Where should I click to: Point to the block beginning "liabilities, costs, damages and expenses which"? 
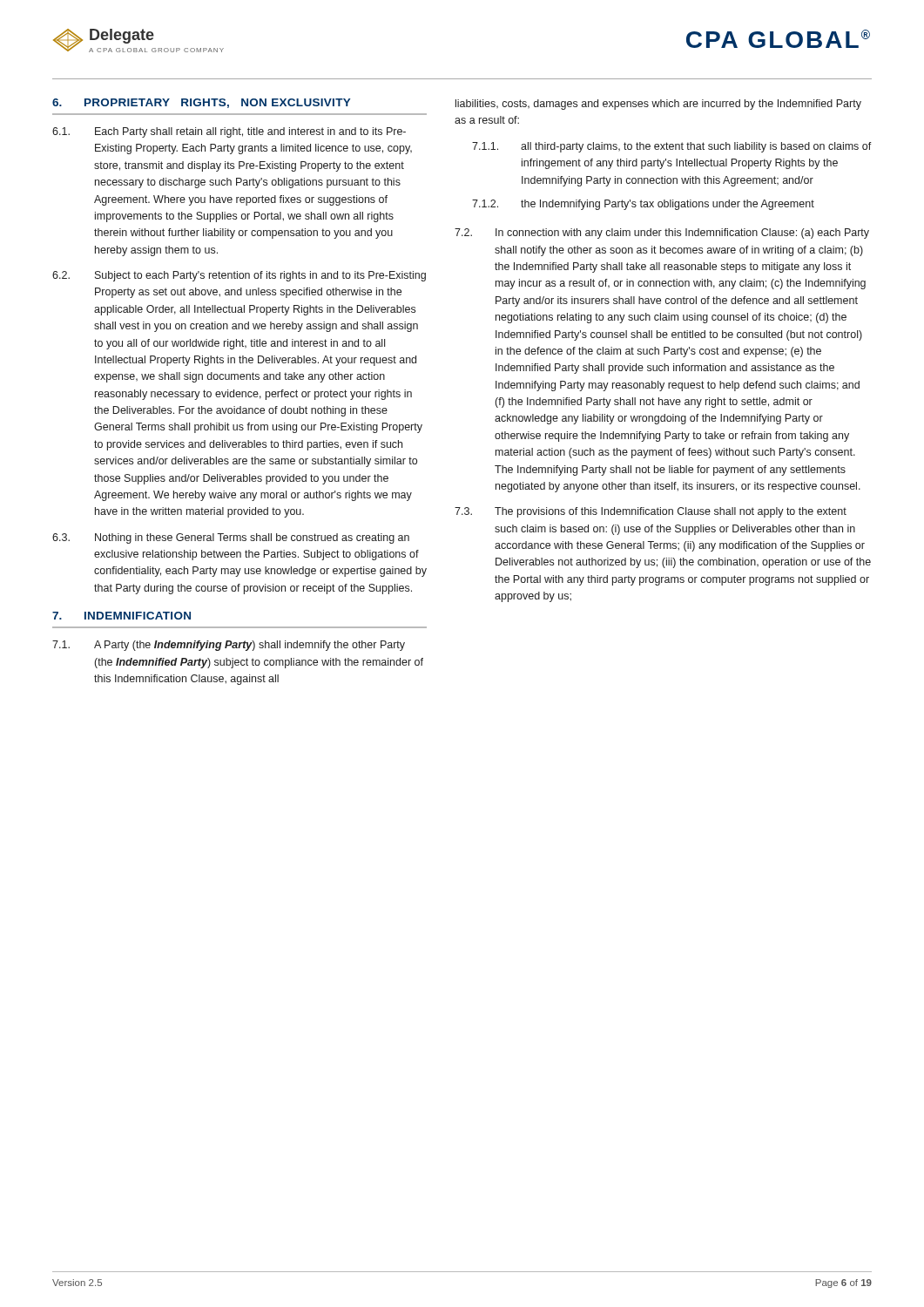[x=658, y=112]
